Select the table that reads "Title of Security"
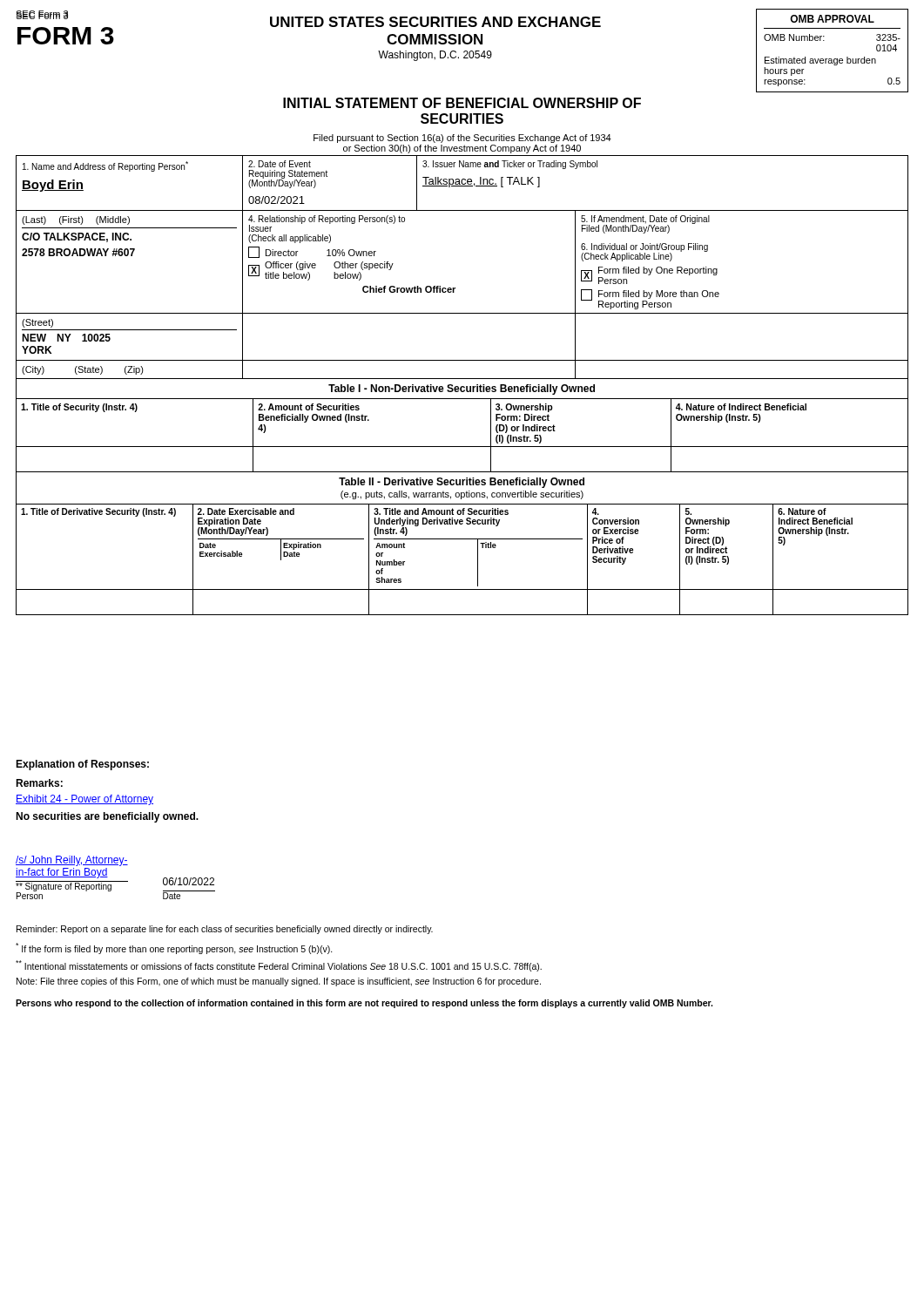 (x=462, y=423)
